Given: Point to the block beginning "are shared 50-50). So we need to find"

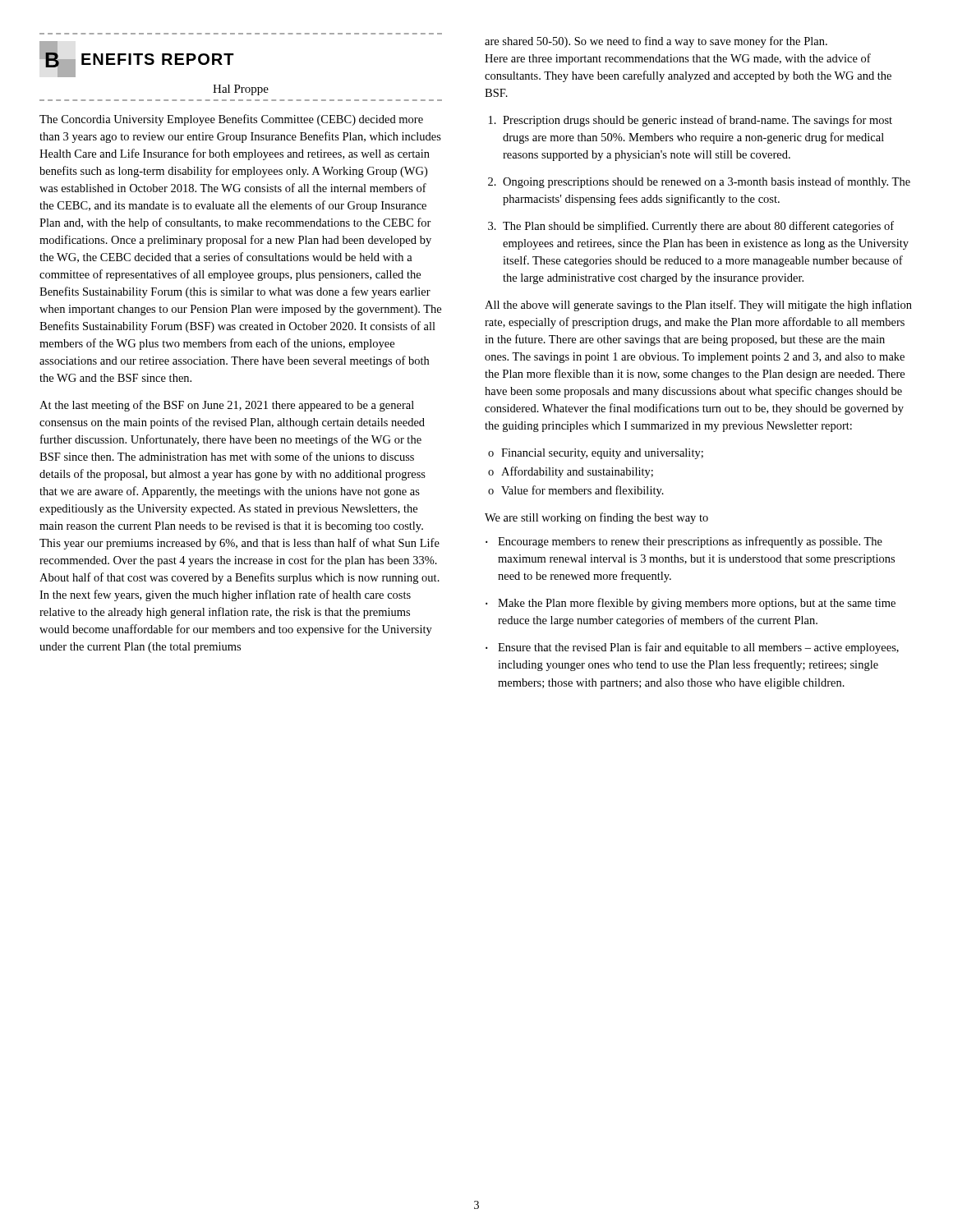Looking at the screenshot, I should (688, 67).
